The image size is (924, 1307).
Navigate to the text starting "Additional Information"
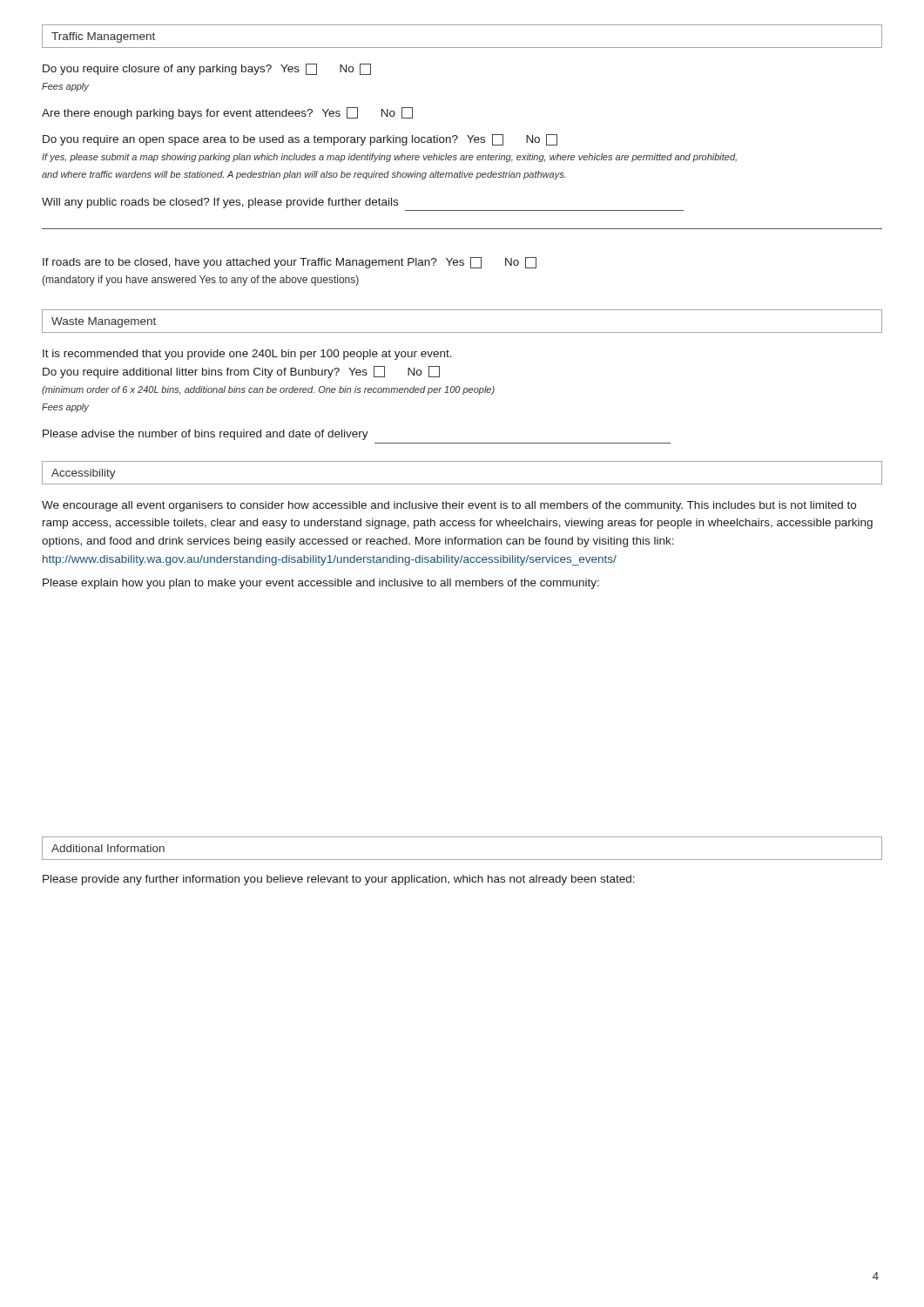click(108, 848)
